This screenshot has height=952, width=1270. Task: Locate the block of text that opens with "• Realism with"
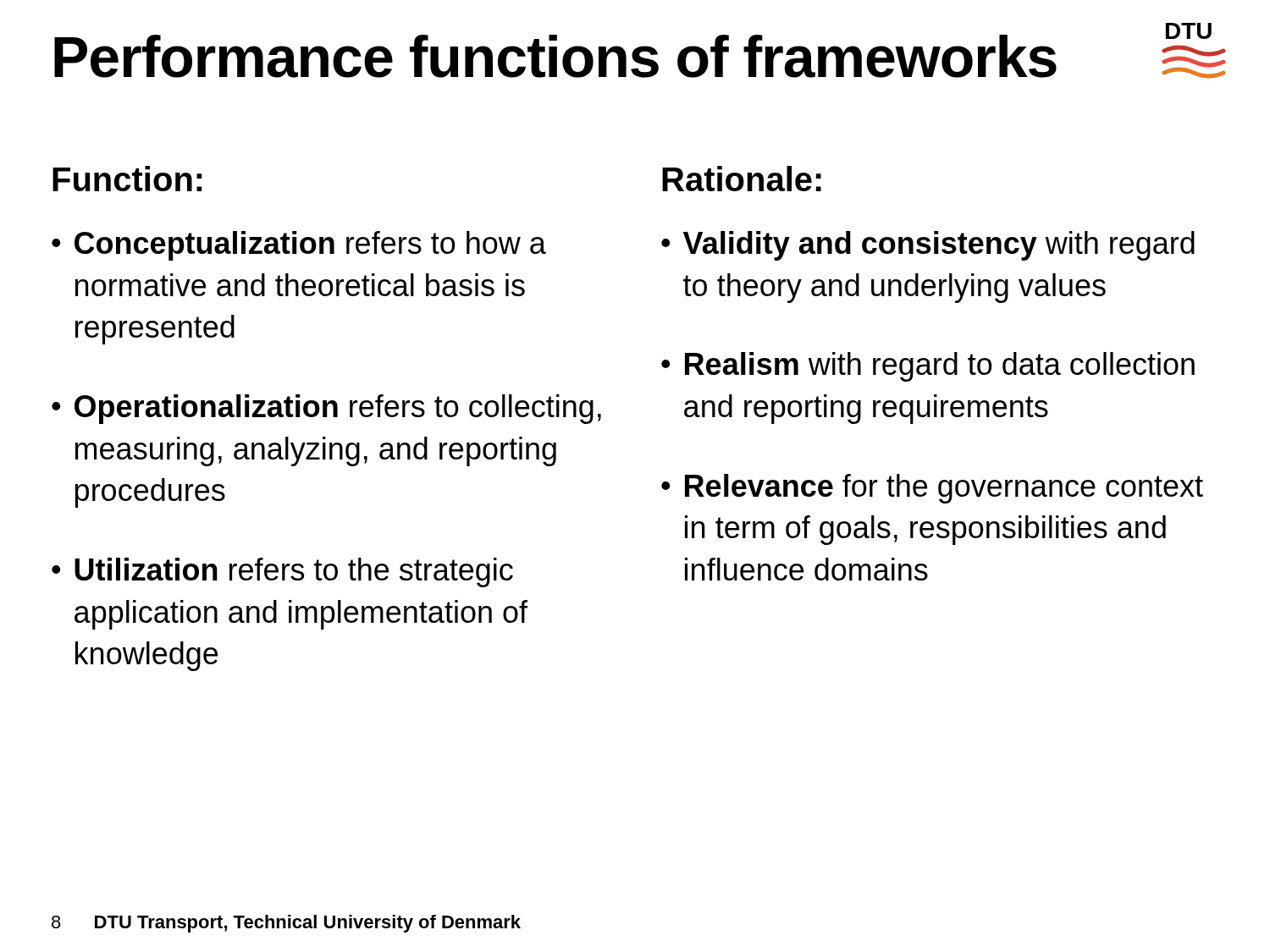tap(940, 386)
